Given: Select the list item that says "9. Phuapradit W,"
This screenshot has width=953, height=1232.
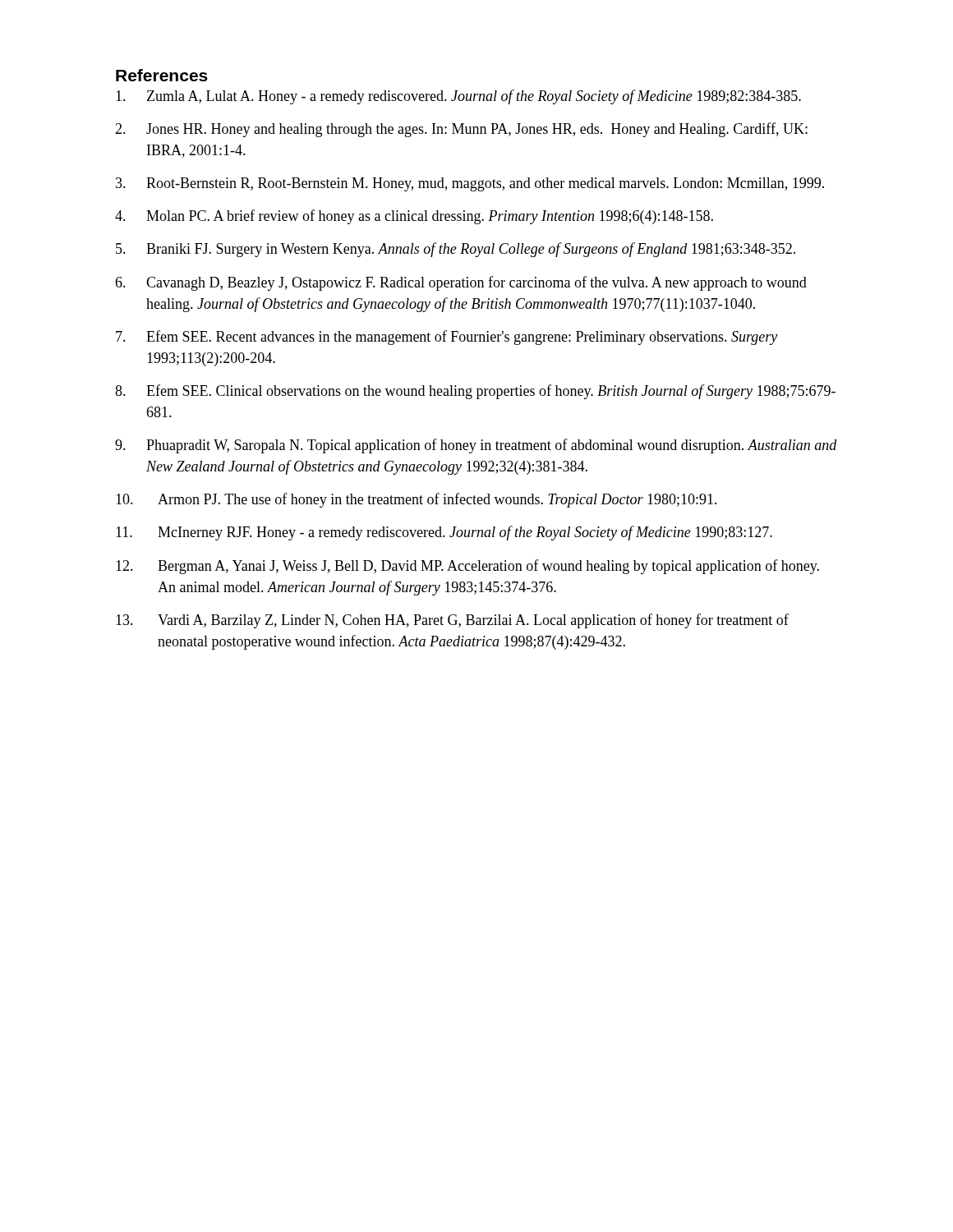Looking at the screenshot, I should coord(476,456).
